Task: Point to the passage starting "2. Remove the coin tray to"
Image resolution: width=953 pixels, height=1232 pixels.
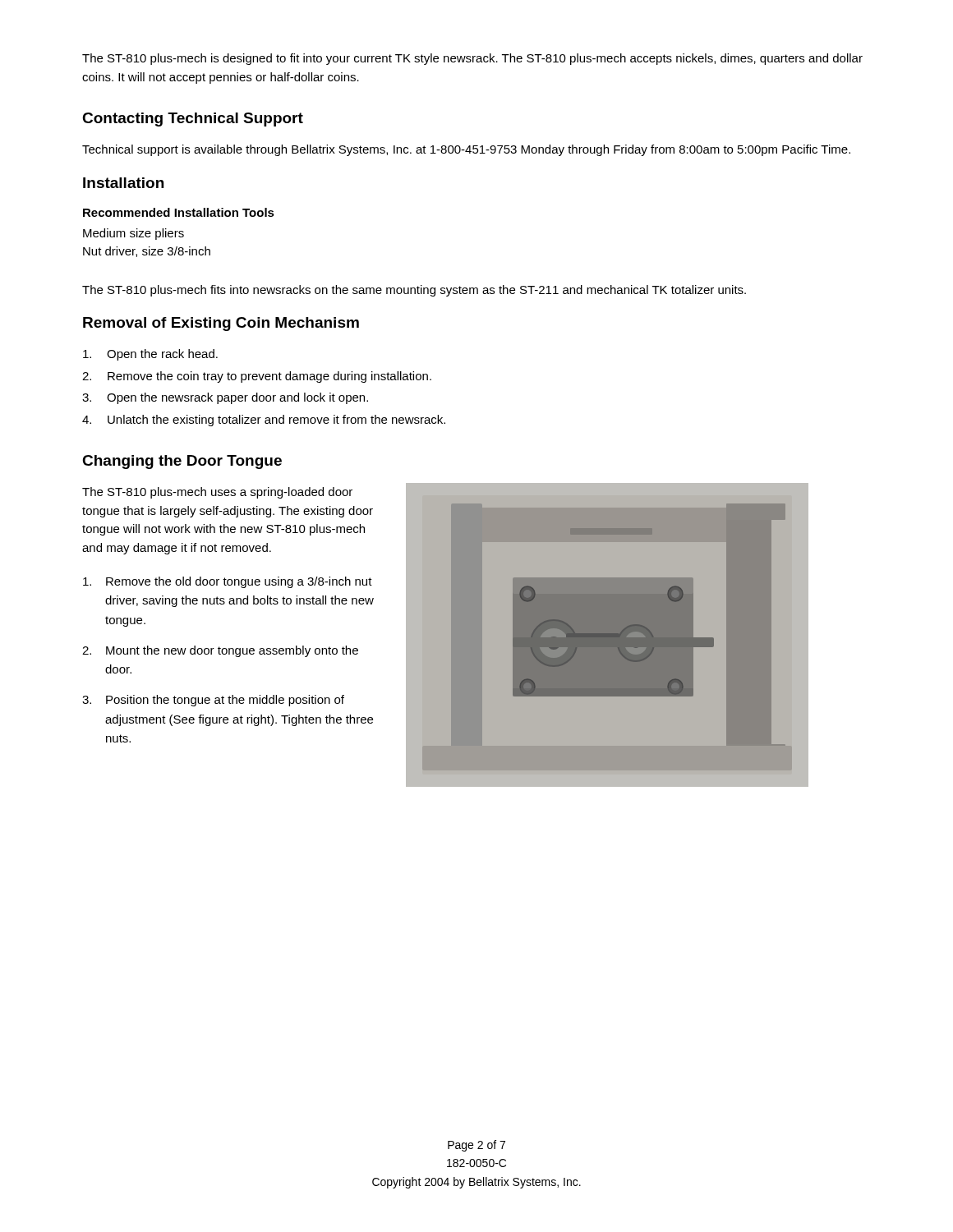Action: 257,376
